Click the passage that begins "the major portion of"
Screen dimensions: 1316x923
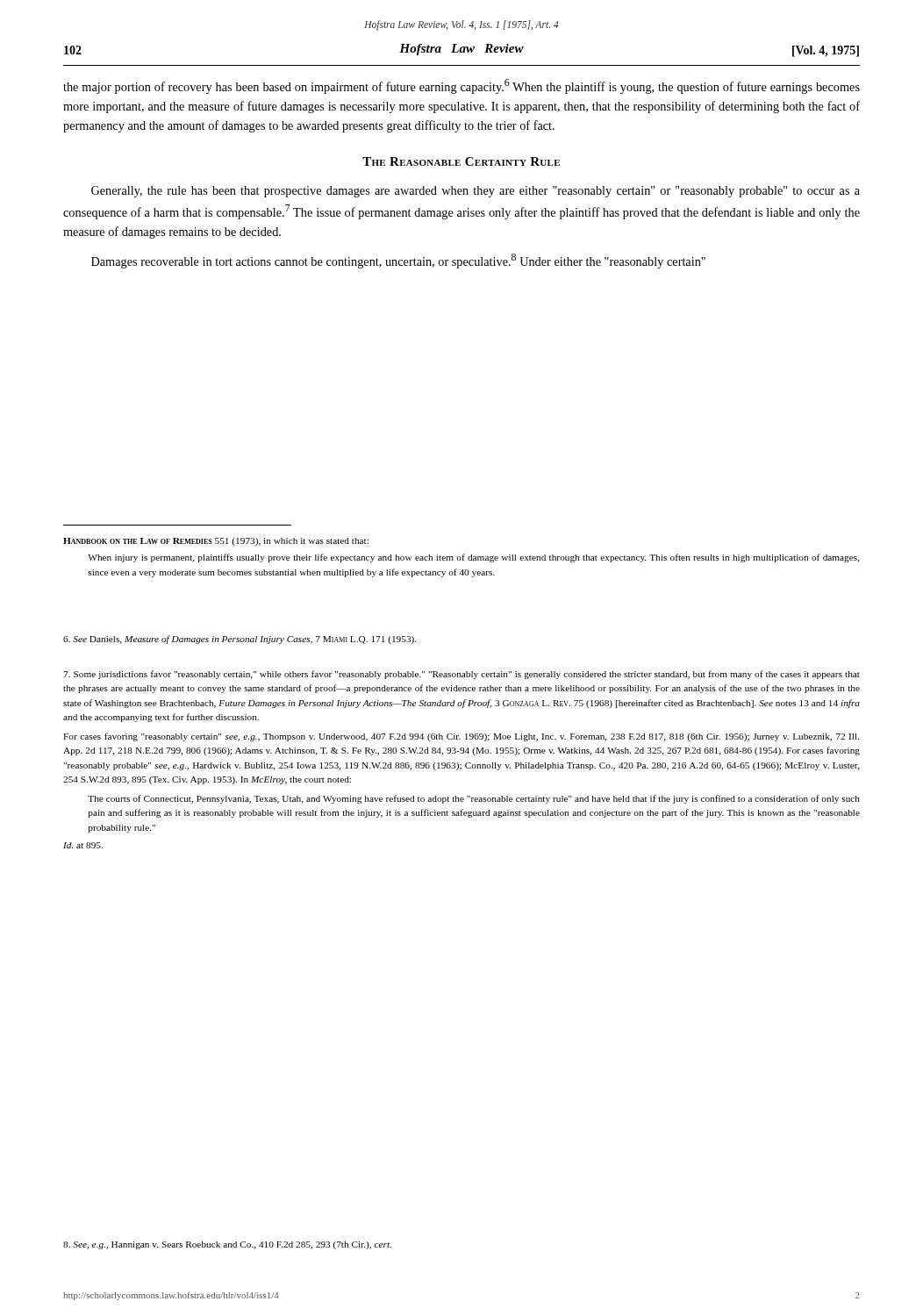click(462, 105)
